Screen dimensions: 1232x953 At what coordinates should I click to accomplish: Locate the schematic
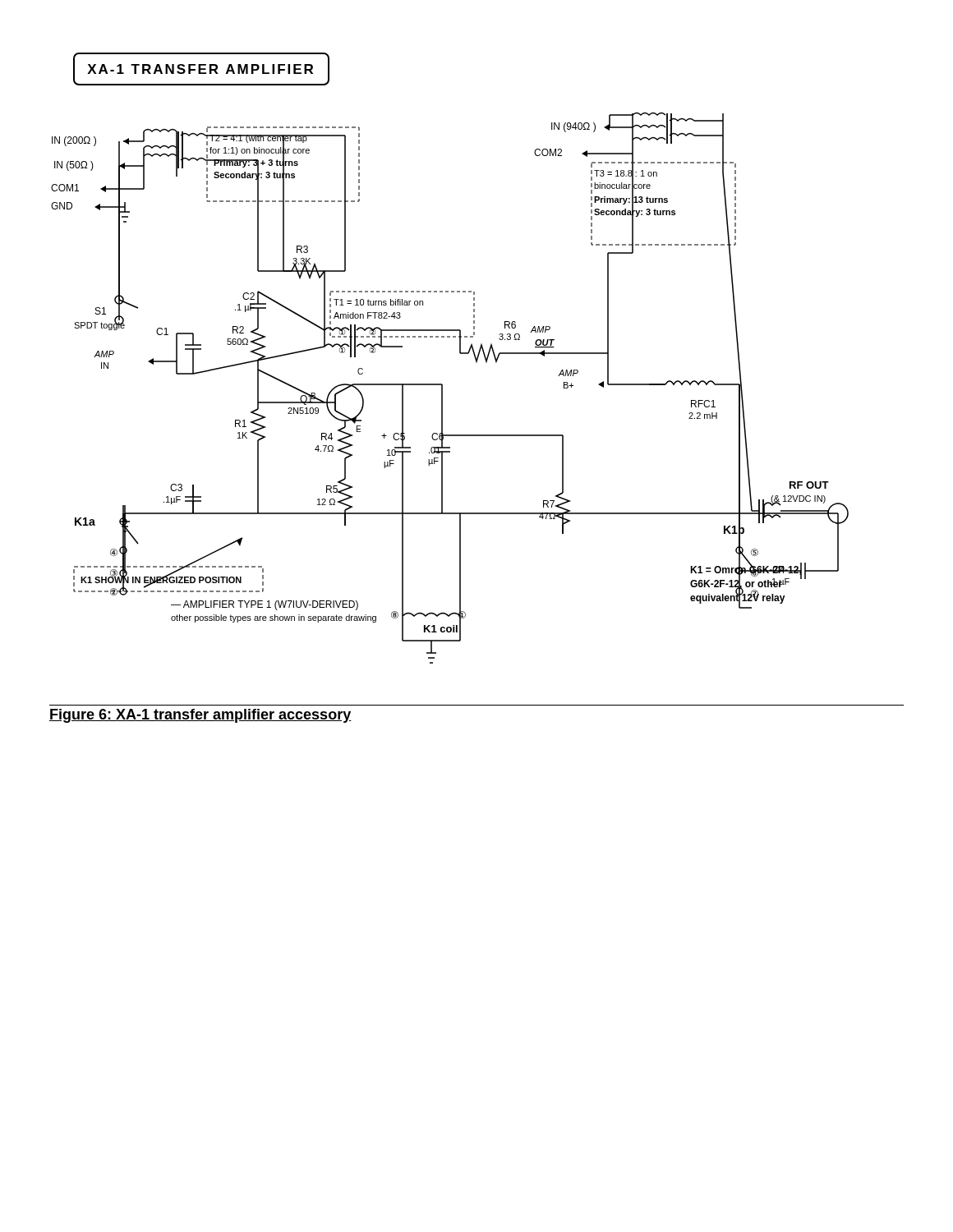click(x=476, y=370)
